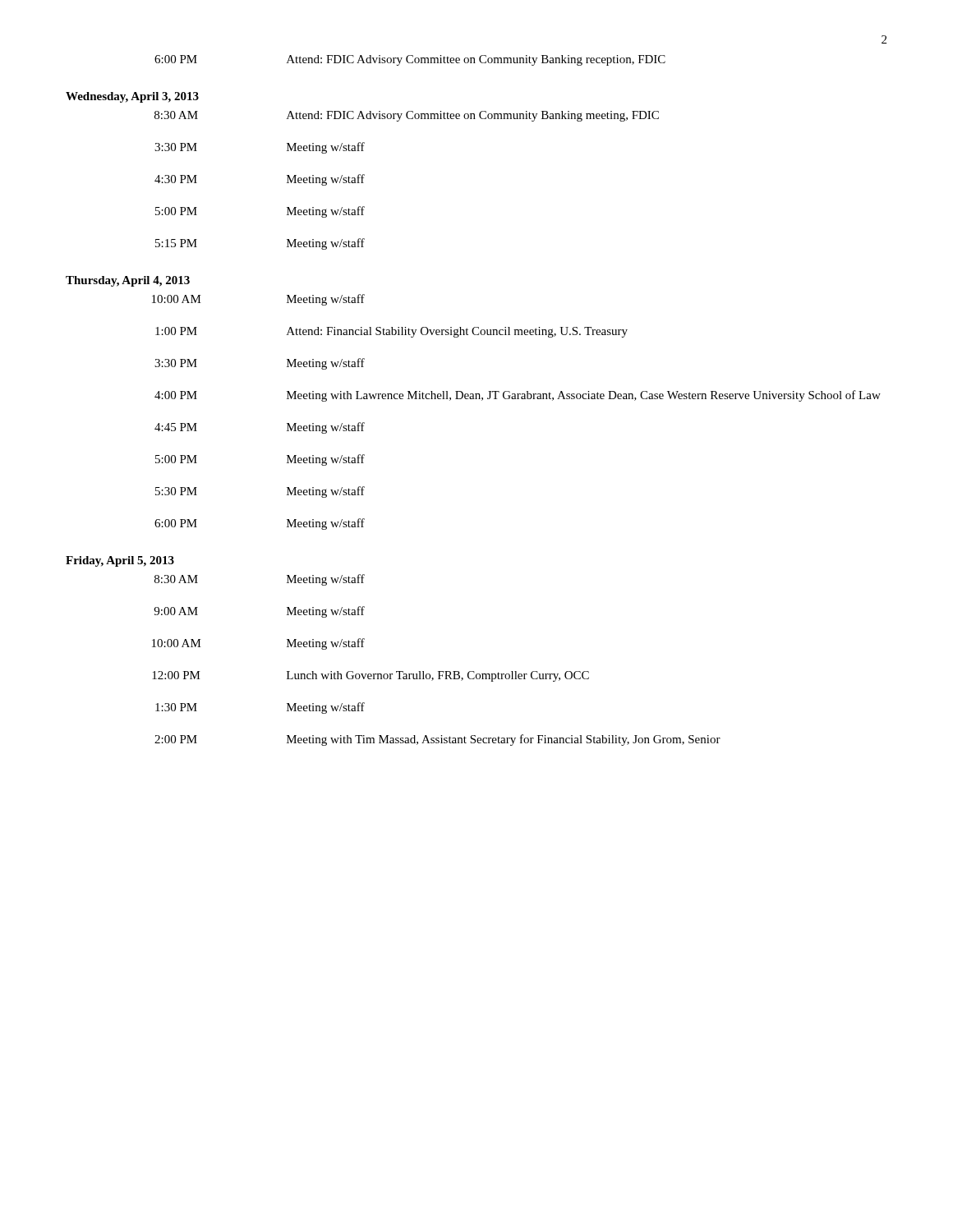Screen dimensions: 1232x953
Task: Select the text block starting "Wednesday, April 3, 2013"
Action: pos(132,96)
